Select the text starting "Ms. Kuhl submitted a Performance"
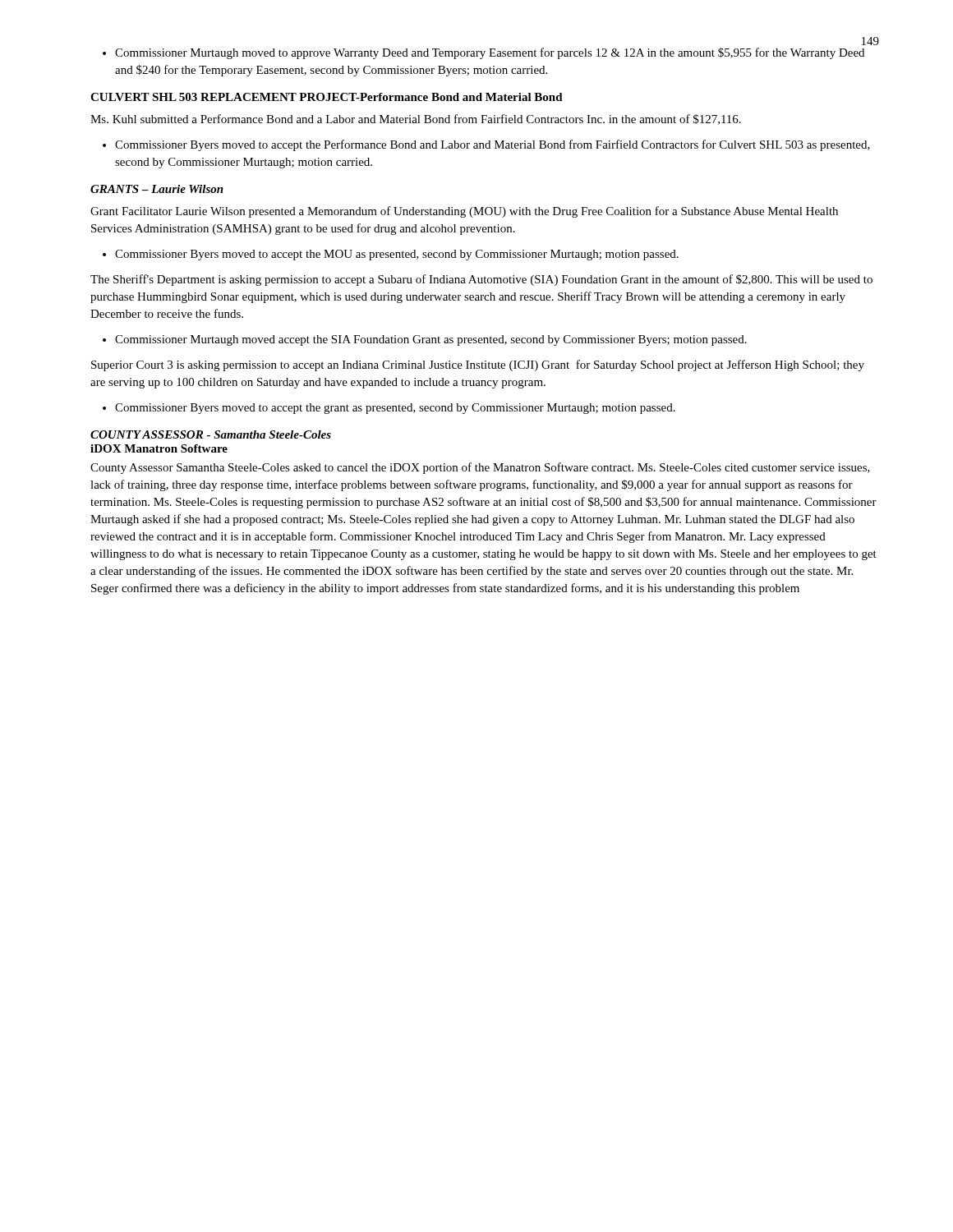953x1232 pixels. 416,119
